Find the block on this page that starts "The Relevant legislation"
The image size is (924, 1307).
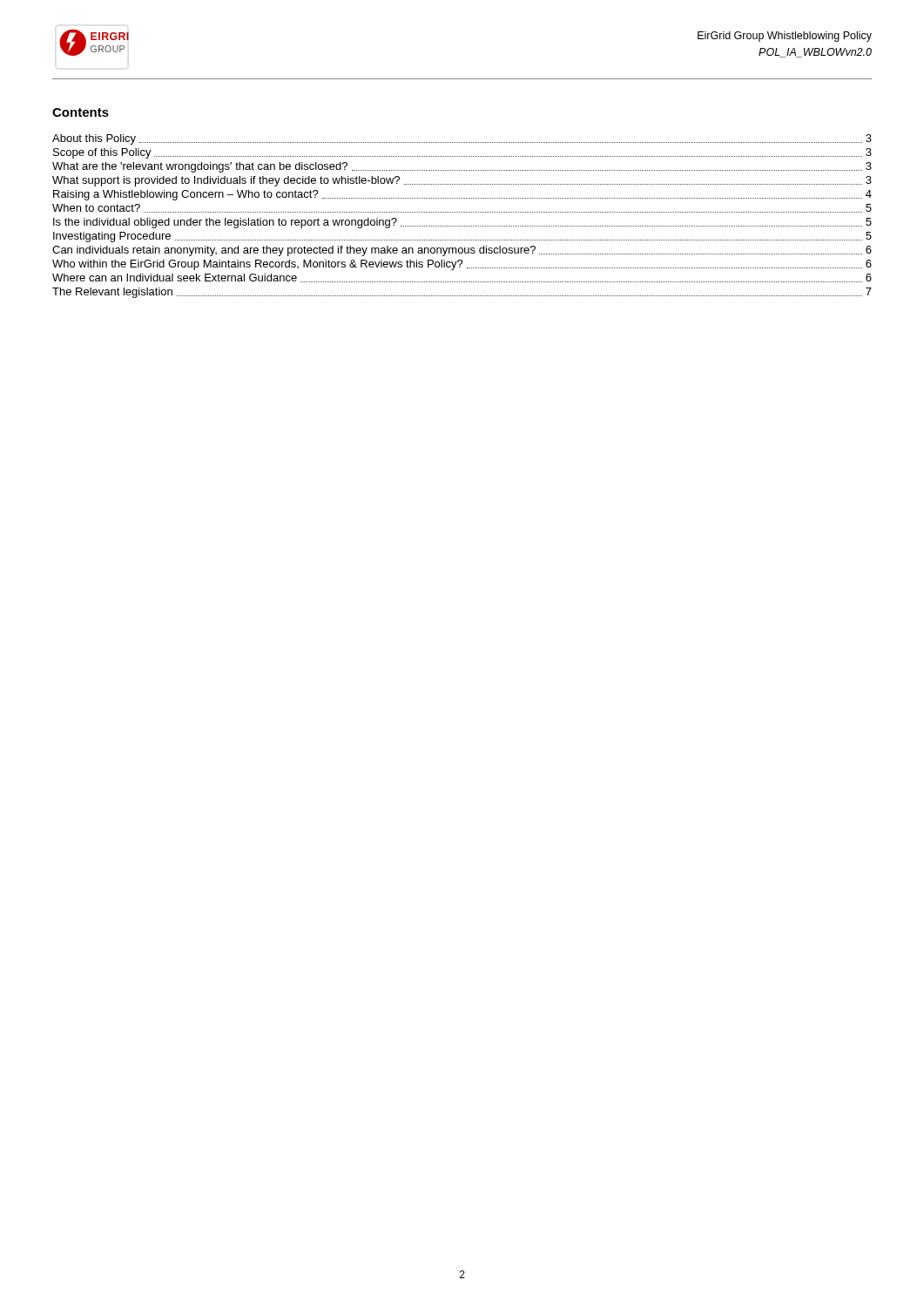(x=462, y=291)
